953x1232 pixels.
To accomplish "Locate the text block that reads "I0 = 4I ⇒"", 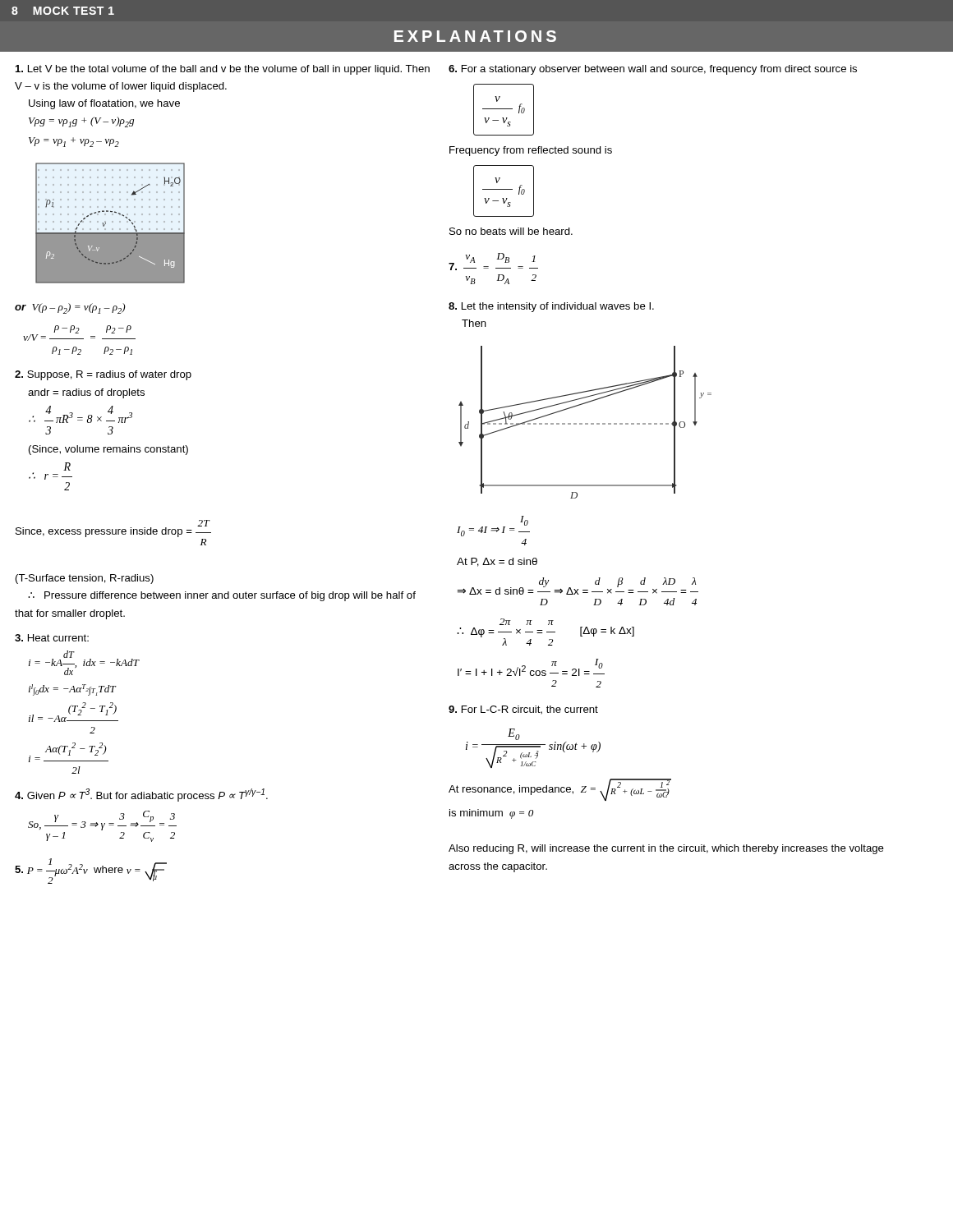I will click(578, 602).
